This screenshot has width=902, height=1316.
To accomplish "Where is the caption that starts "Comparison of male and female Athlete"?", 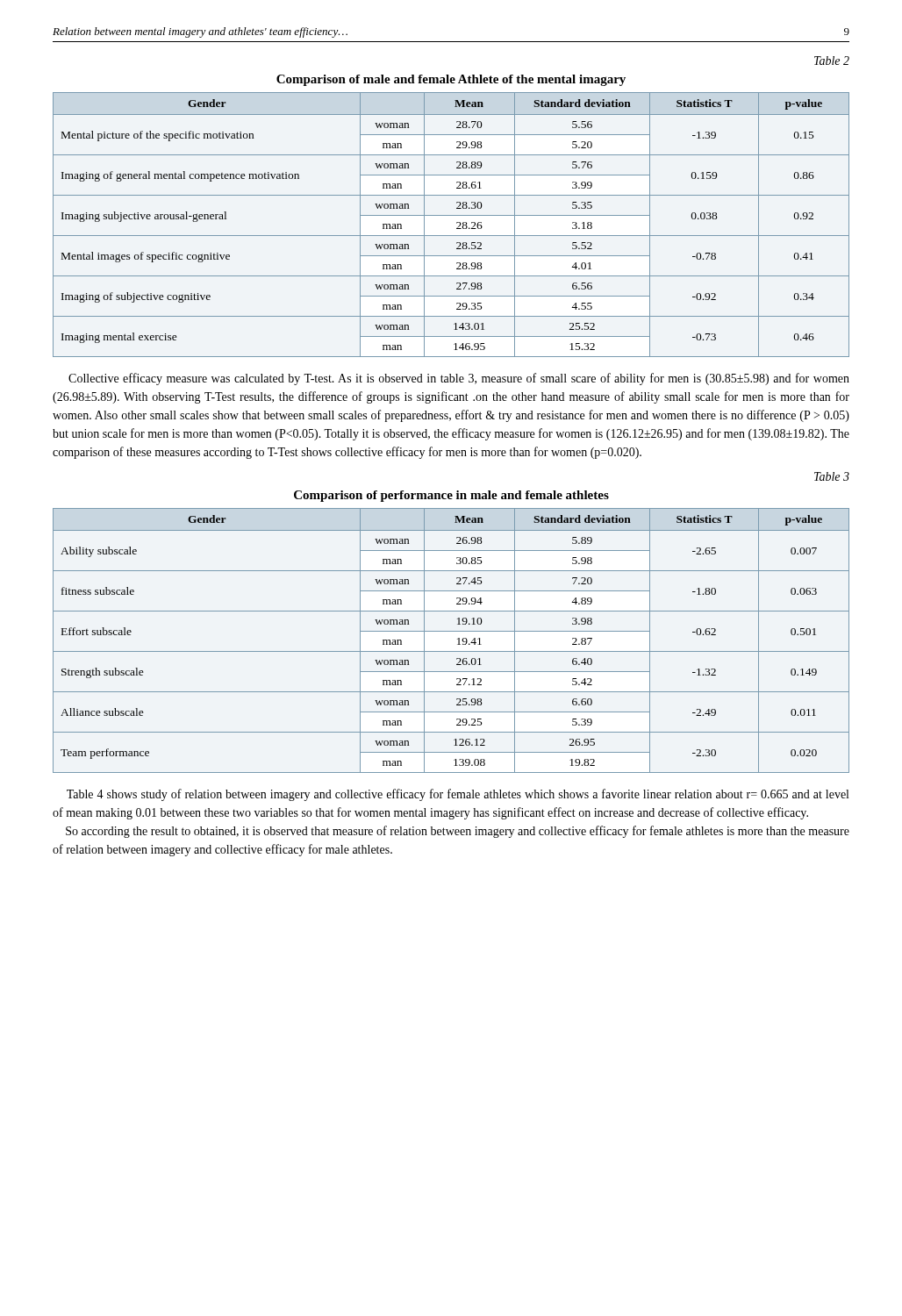I will [x=451, y=79].
